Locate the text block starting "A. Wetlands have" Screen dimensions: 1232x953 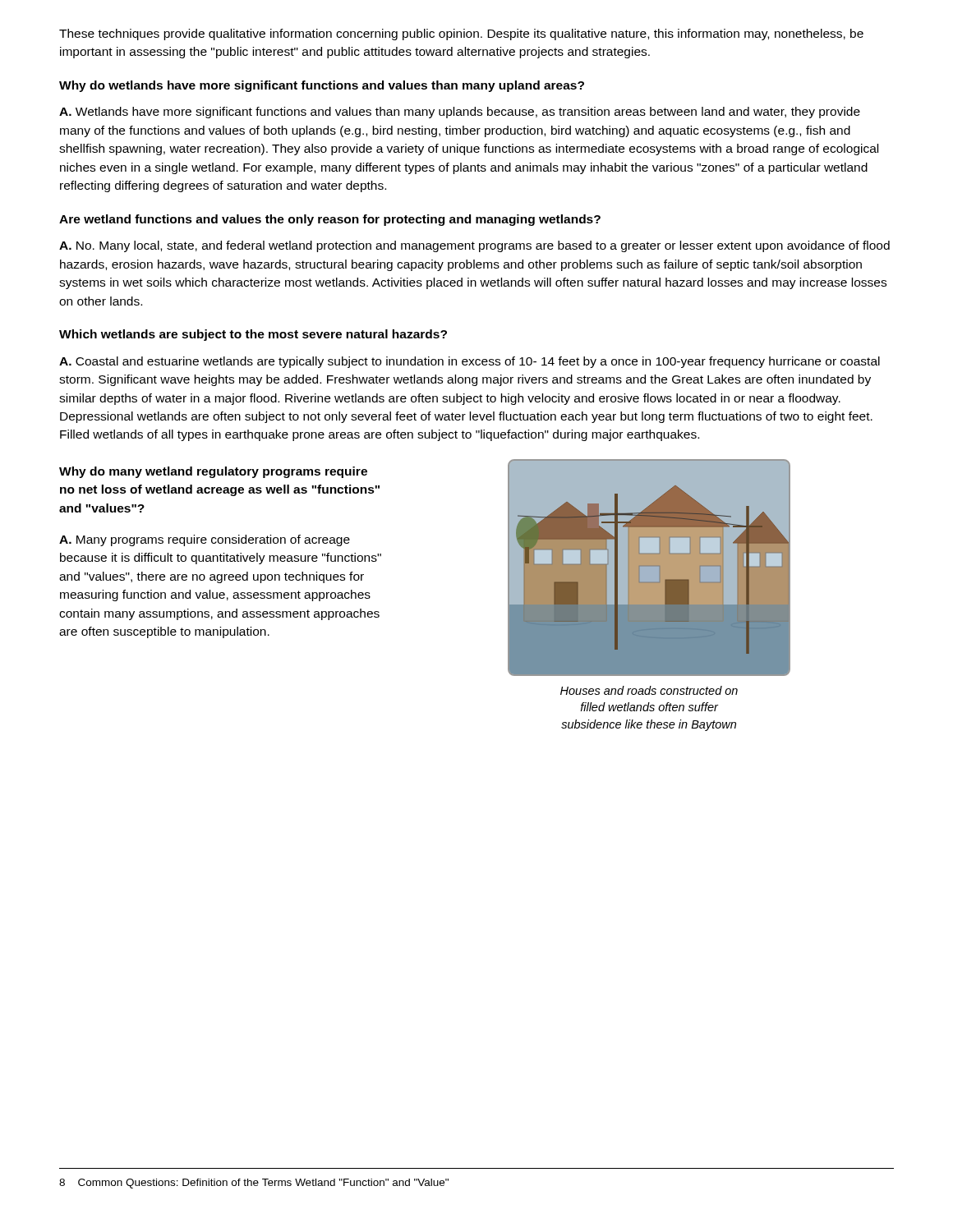[476, 149]
